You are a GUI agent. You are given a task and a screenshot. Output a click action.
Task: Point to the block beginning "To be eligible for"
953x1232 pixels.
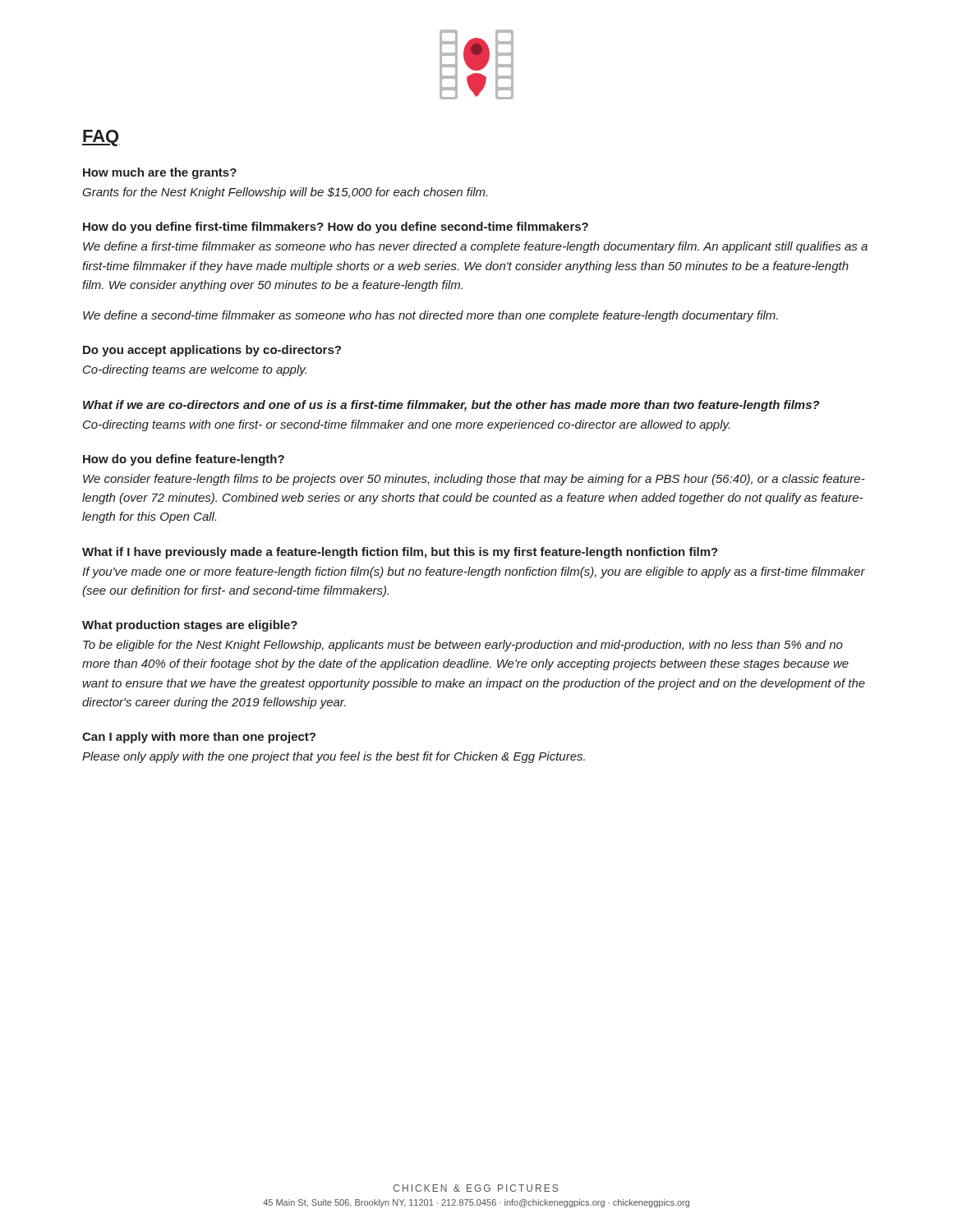point(474,673)
